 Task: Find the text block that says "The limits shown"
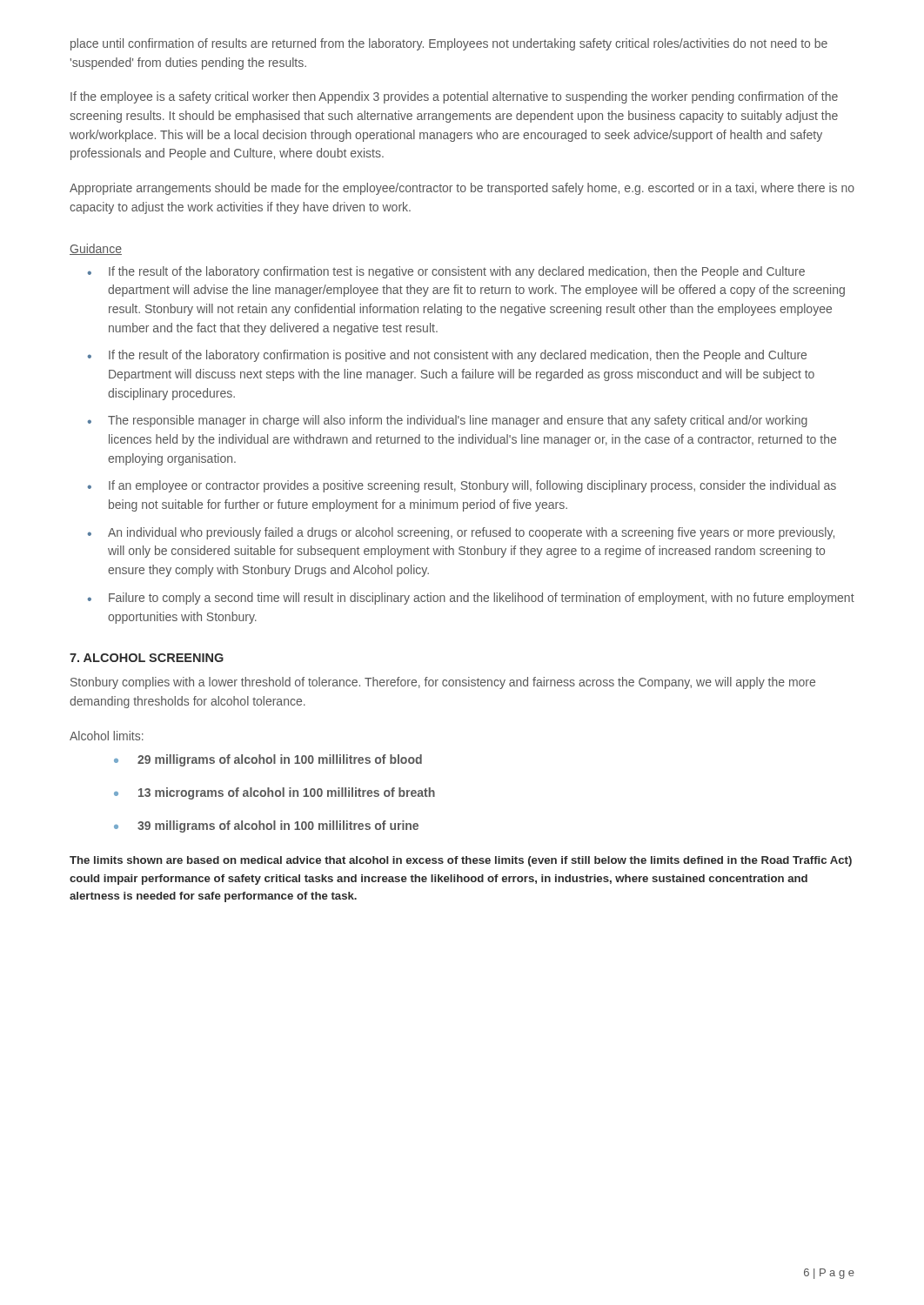point(461,878)
